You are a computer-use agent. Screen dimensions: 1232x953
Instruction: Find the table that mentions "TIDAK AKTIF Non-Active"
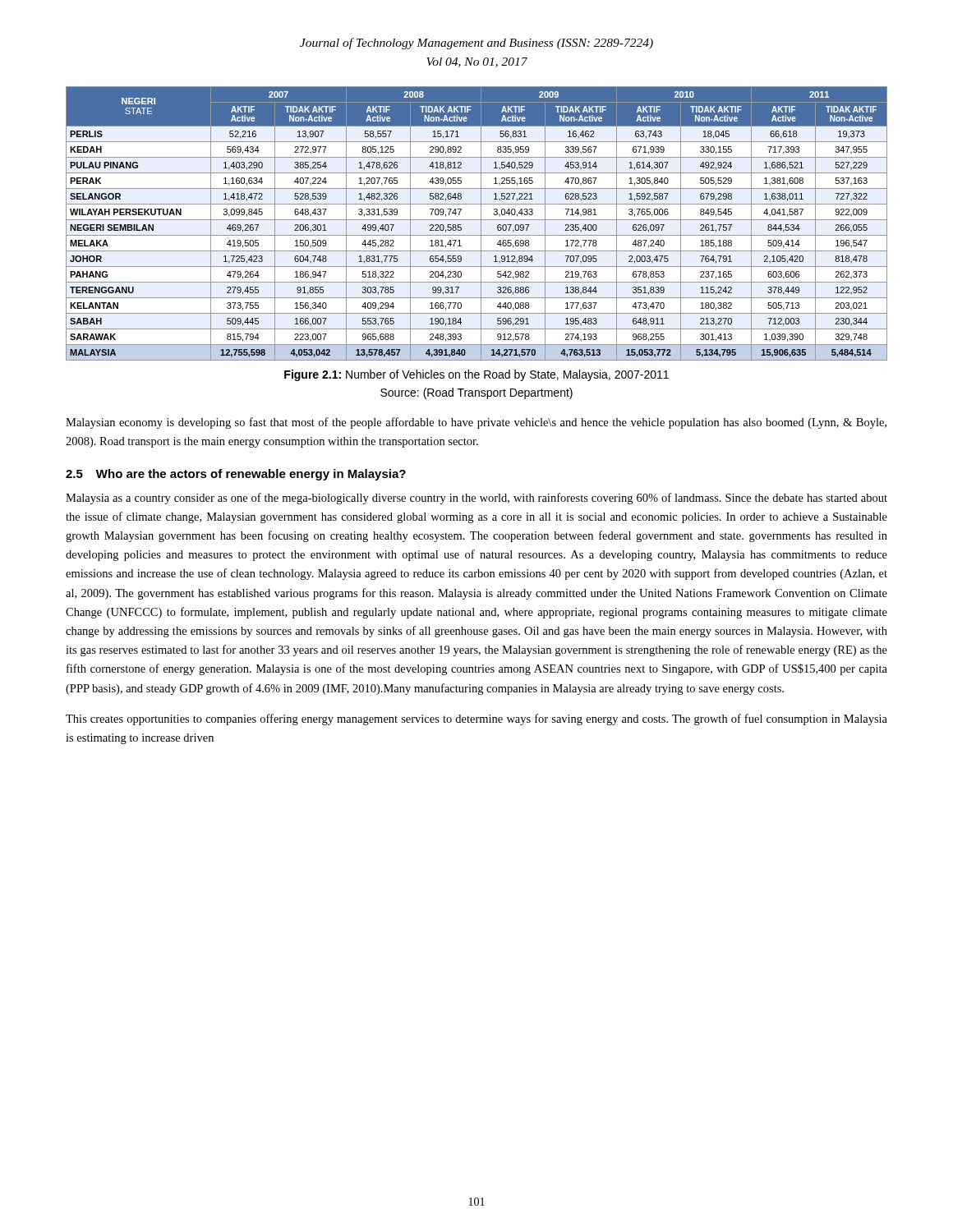476,223
